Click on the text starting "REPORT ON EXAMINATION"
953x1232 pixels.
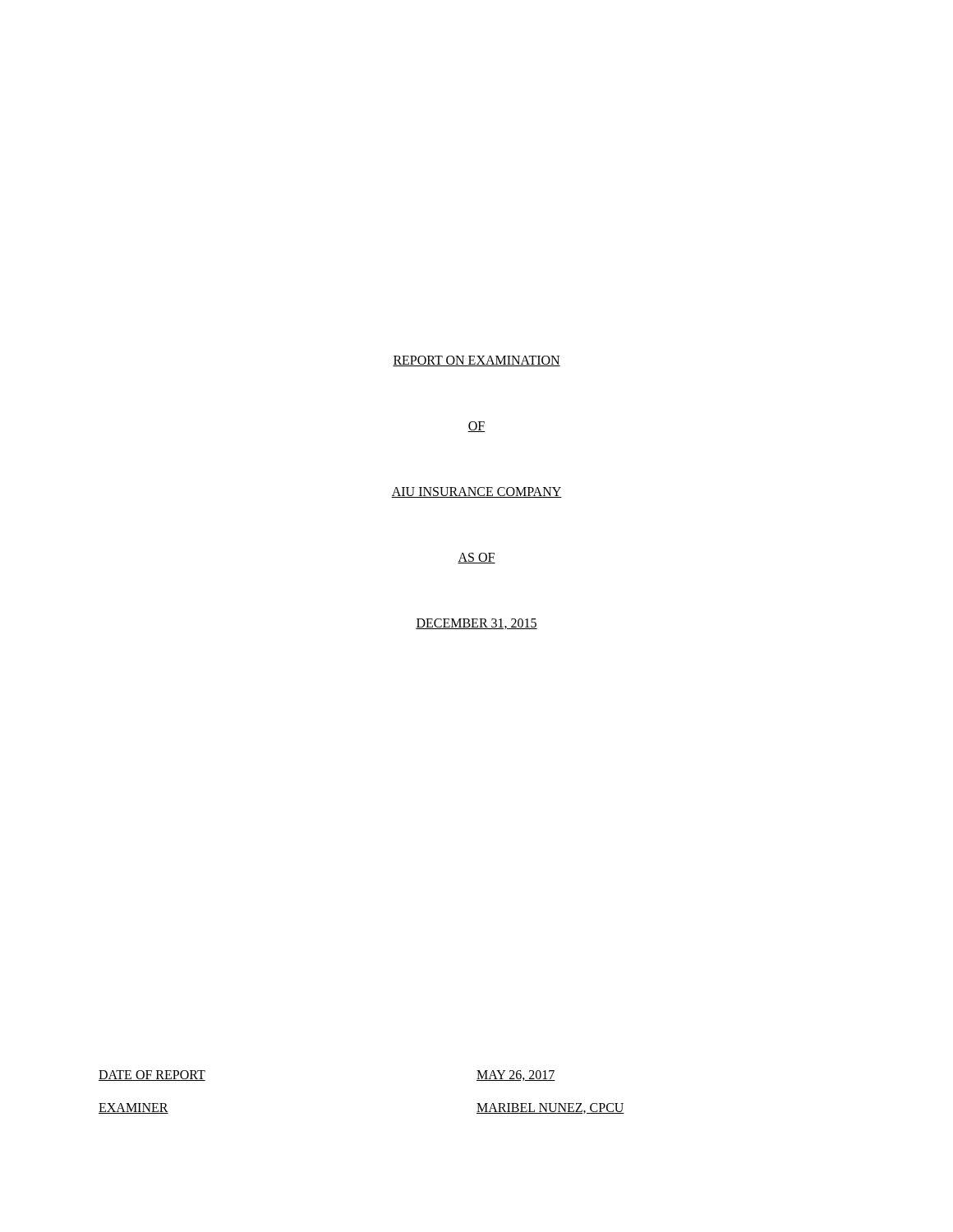[x=476, y=360]
